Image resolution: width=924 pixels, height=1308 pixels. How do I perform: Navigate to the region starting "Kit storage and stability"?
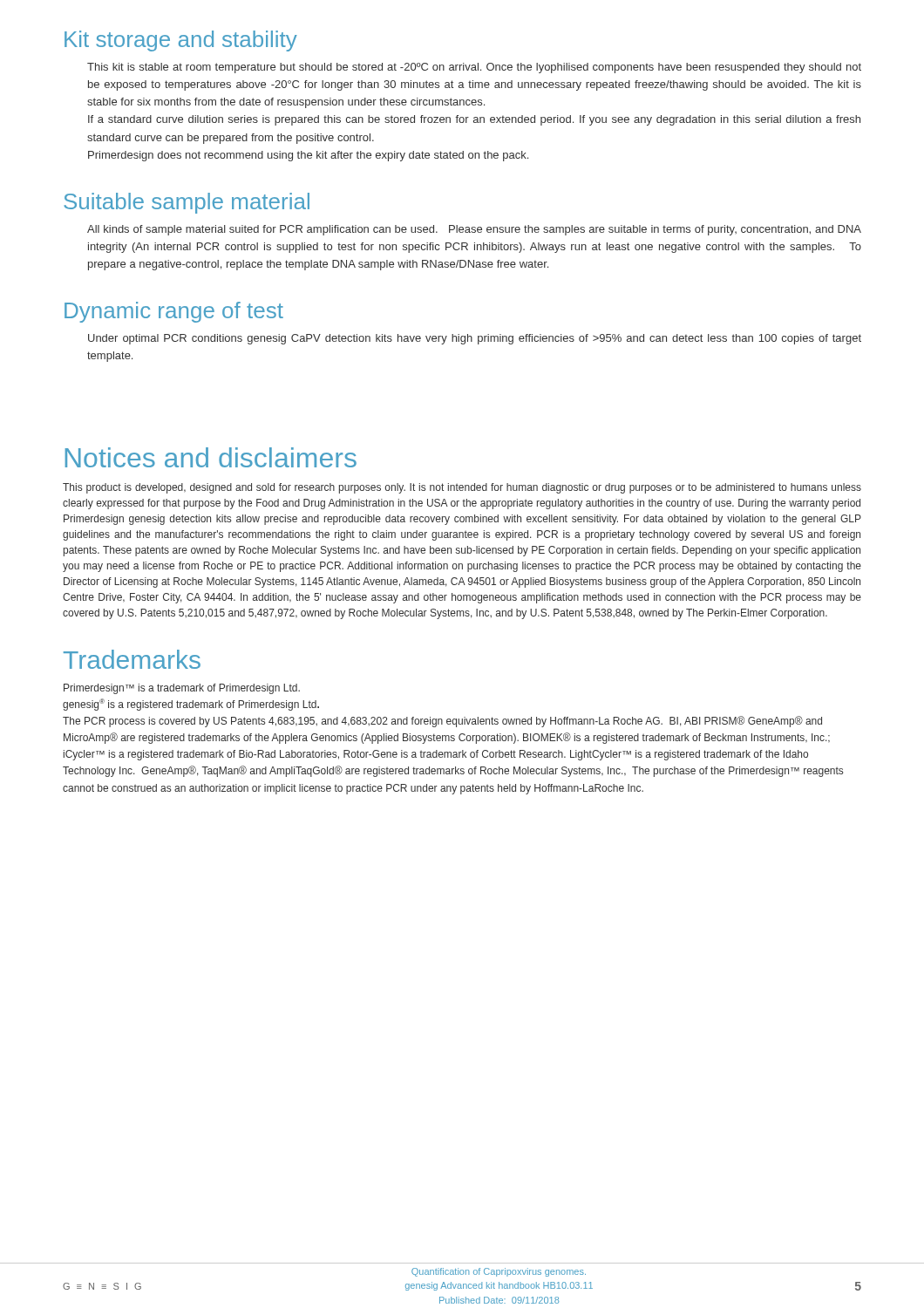pyautogui.click(x=181, y=41)
